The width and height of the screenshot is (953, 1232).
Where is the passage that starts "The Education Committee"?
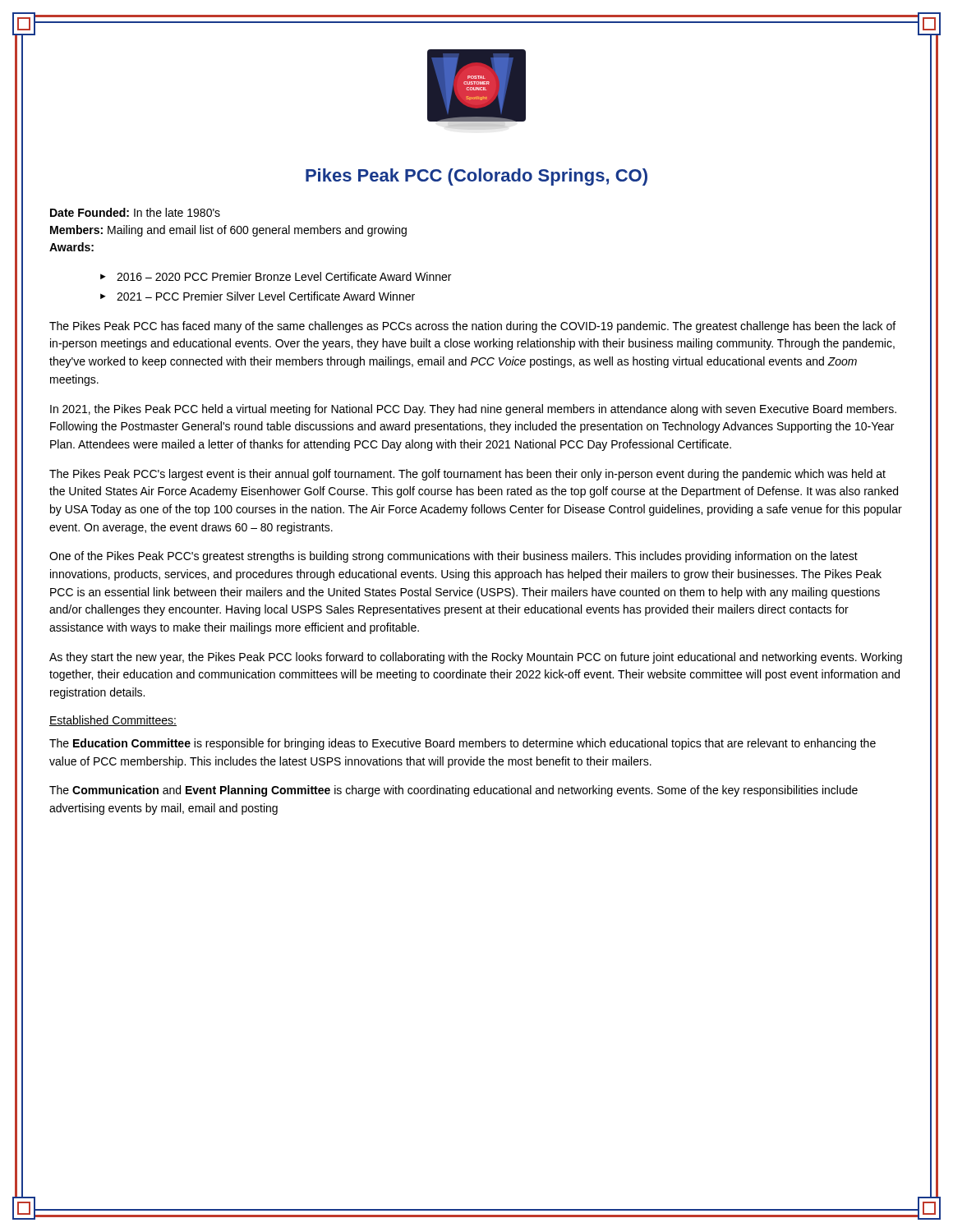[463, 752]
